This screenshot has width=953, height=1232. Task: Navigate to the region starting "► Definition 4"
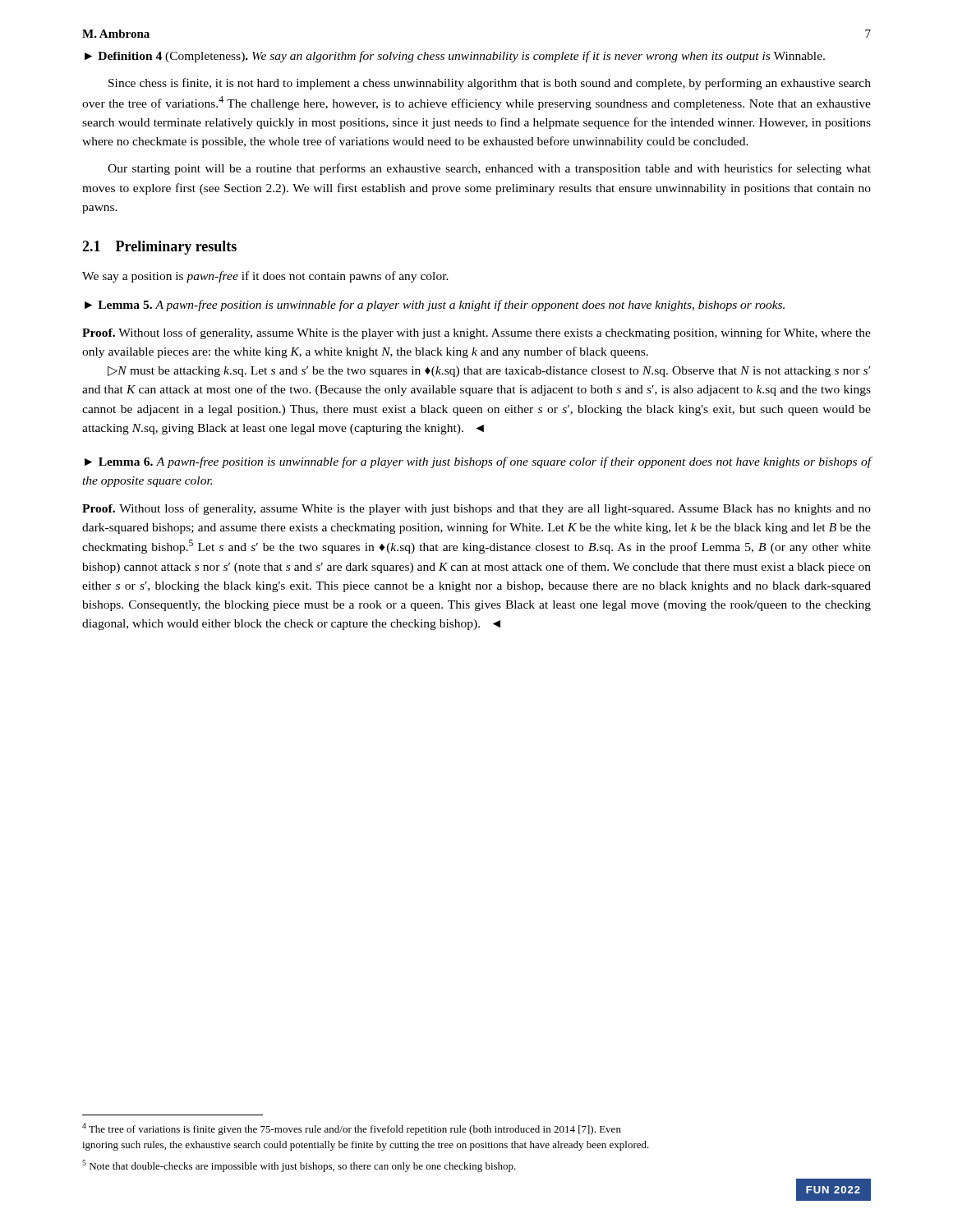pyautogui.click(x=476, y=56)
